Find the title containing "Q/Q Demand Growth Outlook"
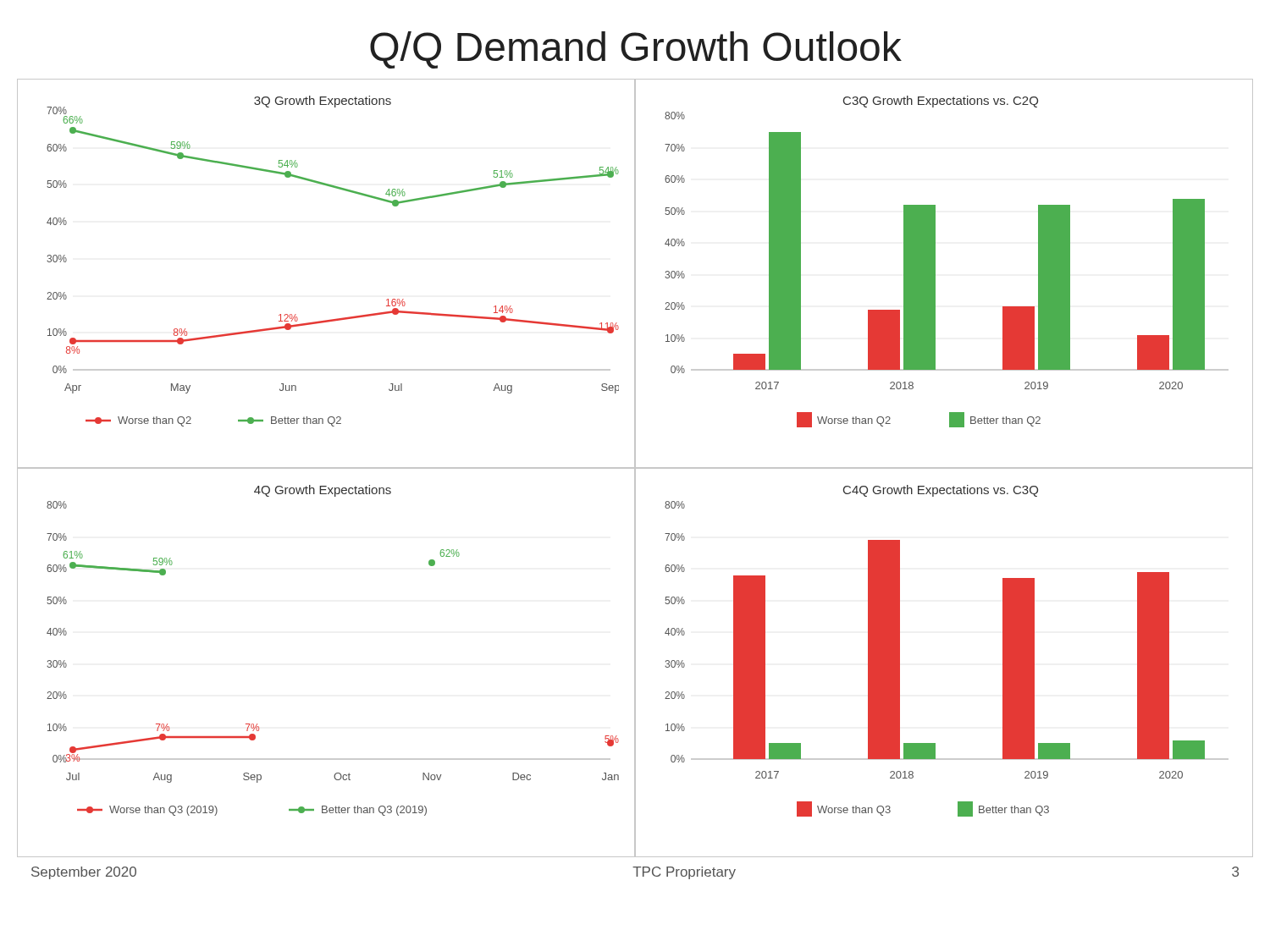The image size is (1270, 952). (635, 47)
